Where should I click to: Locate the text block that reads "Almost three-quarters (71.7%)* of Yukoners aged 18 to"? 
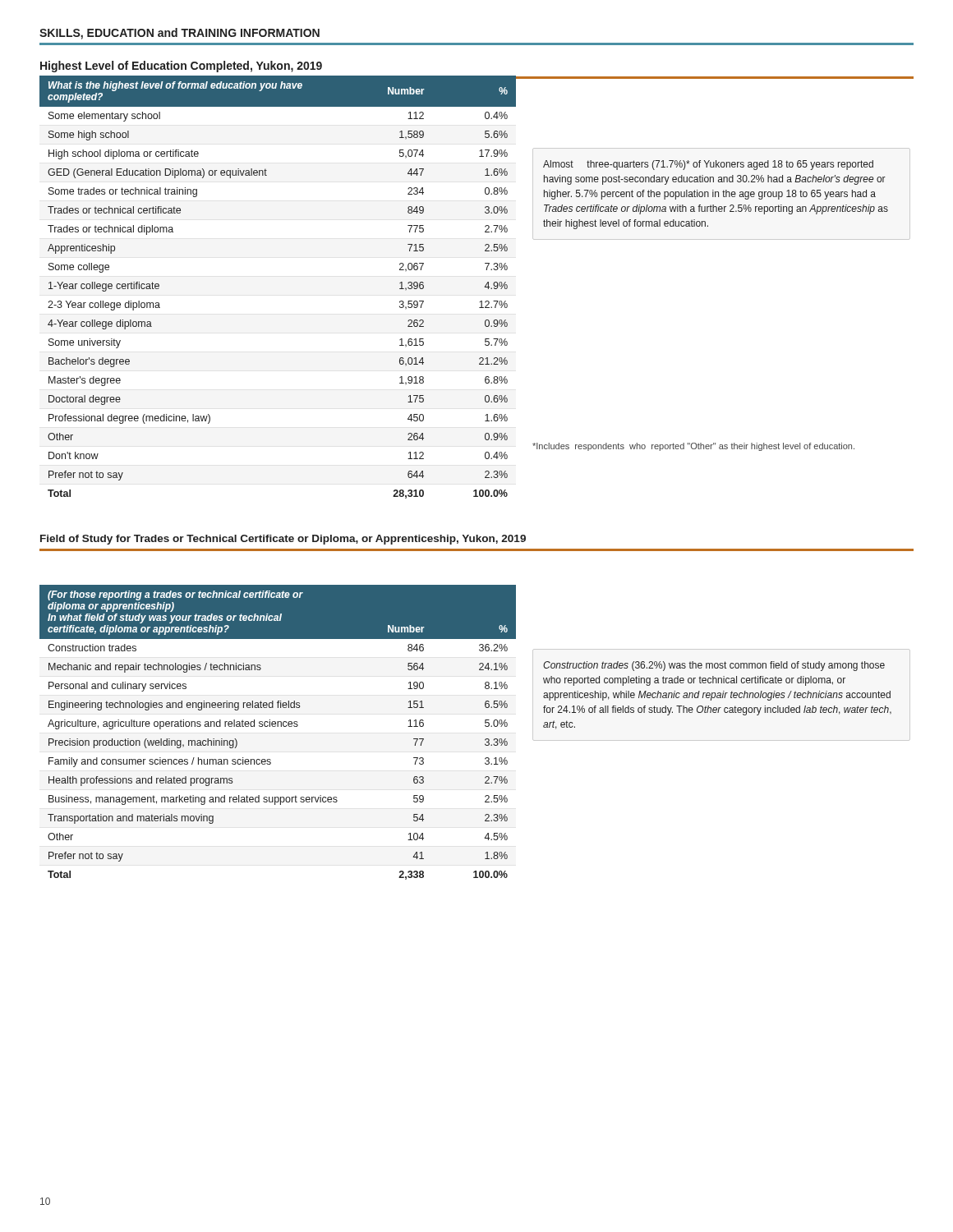[x=721, y=194]
